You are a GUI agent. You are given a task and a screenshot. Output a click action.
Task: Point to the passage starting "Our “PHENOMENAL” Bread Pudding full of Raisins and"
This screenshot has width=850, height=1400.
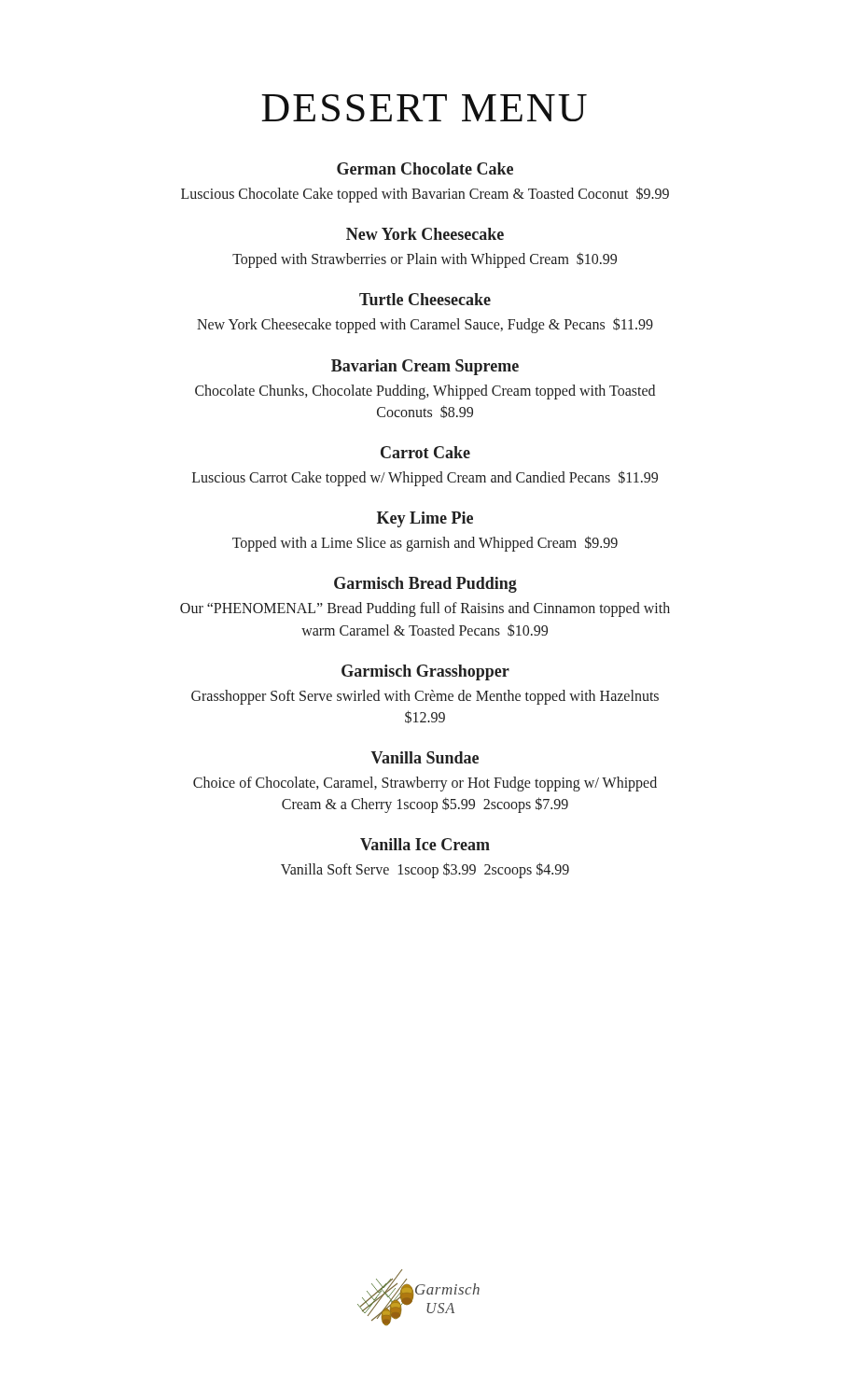click(425, 619)
